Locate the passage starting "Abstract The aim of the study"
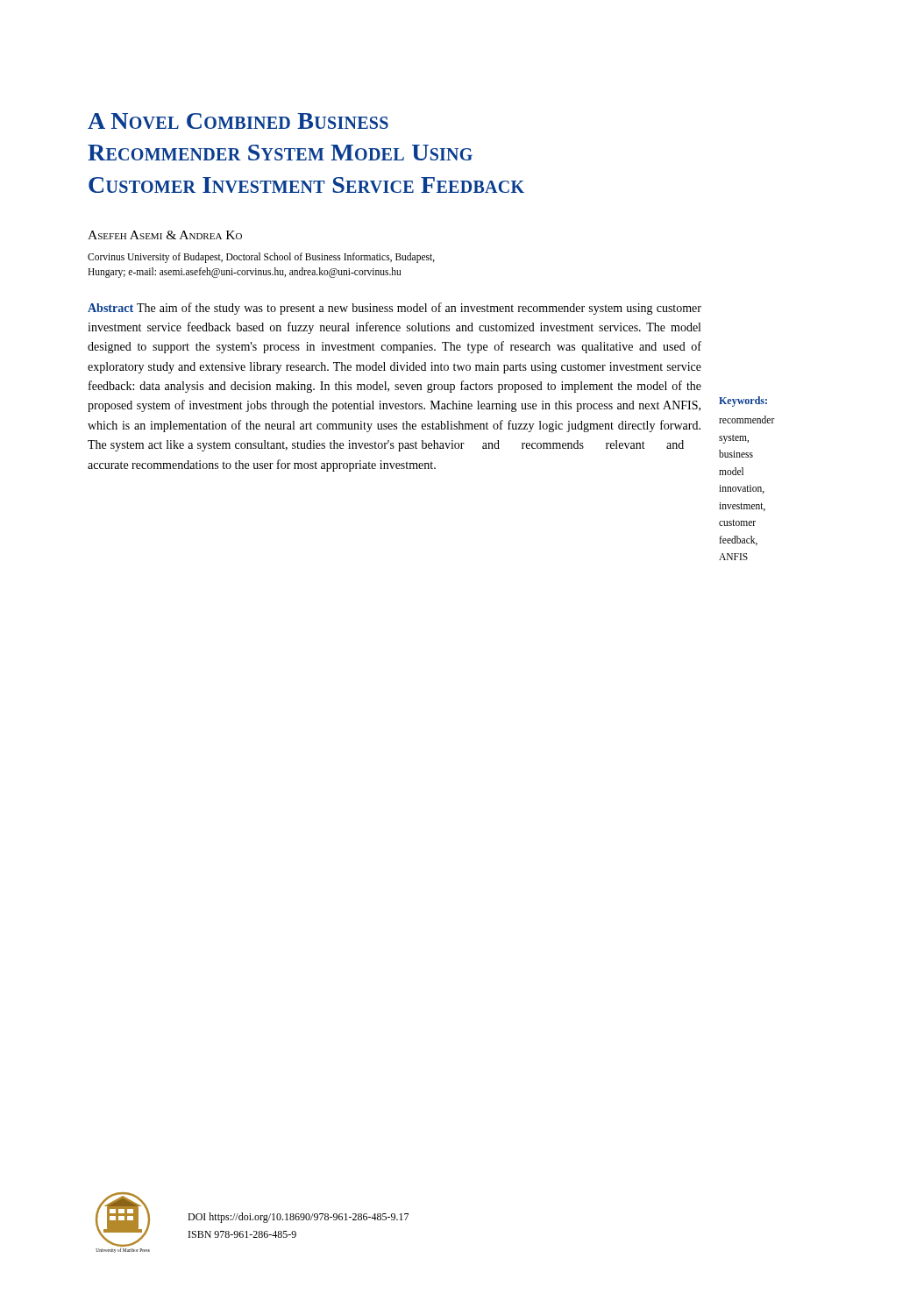The width and height of the screenshot is (924, 1315). click(395, 386)
